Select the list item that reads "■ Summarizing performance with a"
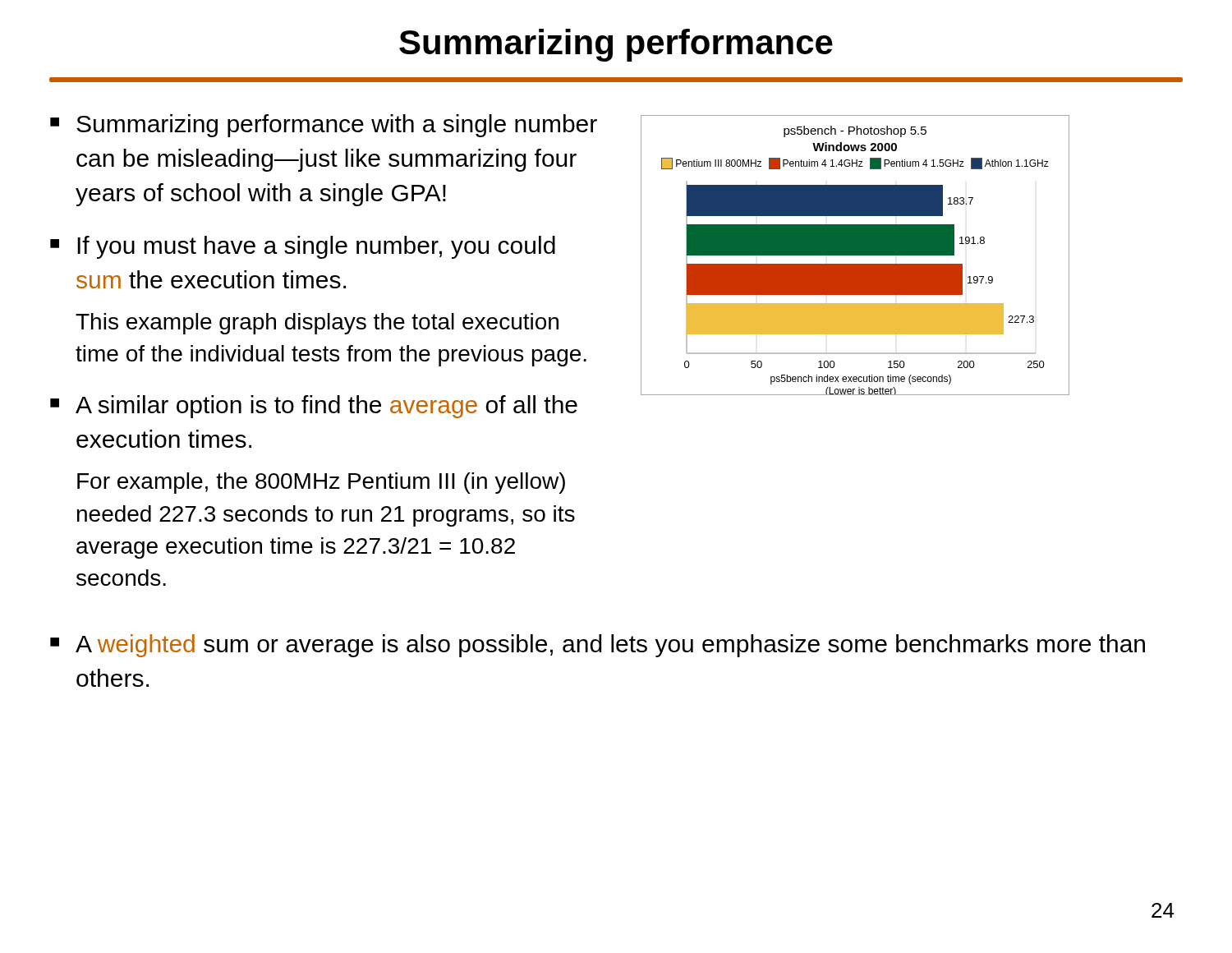Viewport: 1232px width, 953px height. (329, 159)
